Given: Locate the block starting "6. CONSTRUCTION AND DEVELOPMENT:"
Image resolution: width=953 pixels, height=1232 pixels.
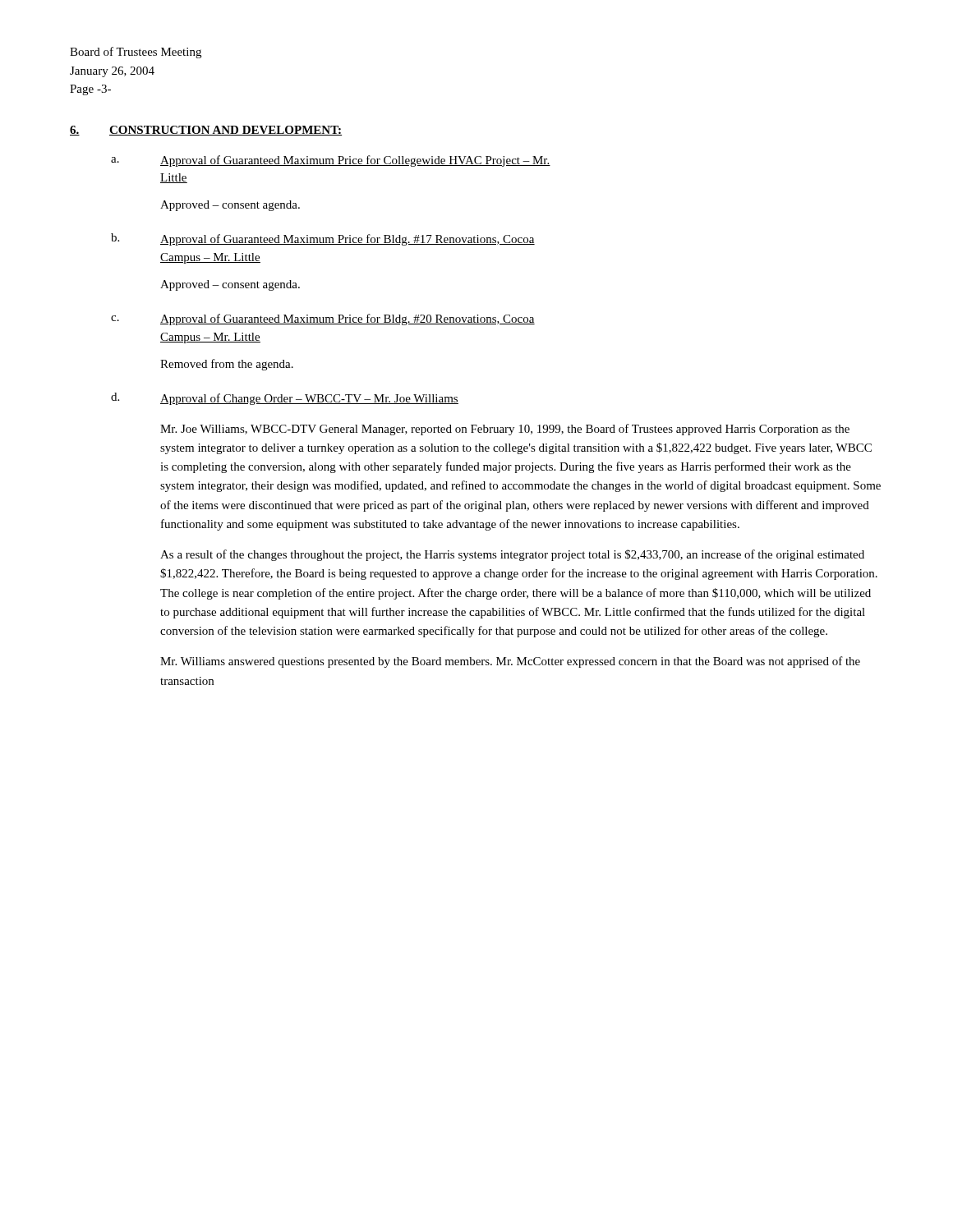Looking at the screenshot, I should coord(206,130).
